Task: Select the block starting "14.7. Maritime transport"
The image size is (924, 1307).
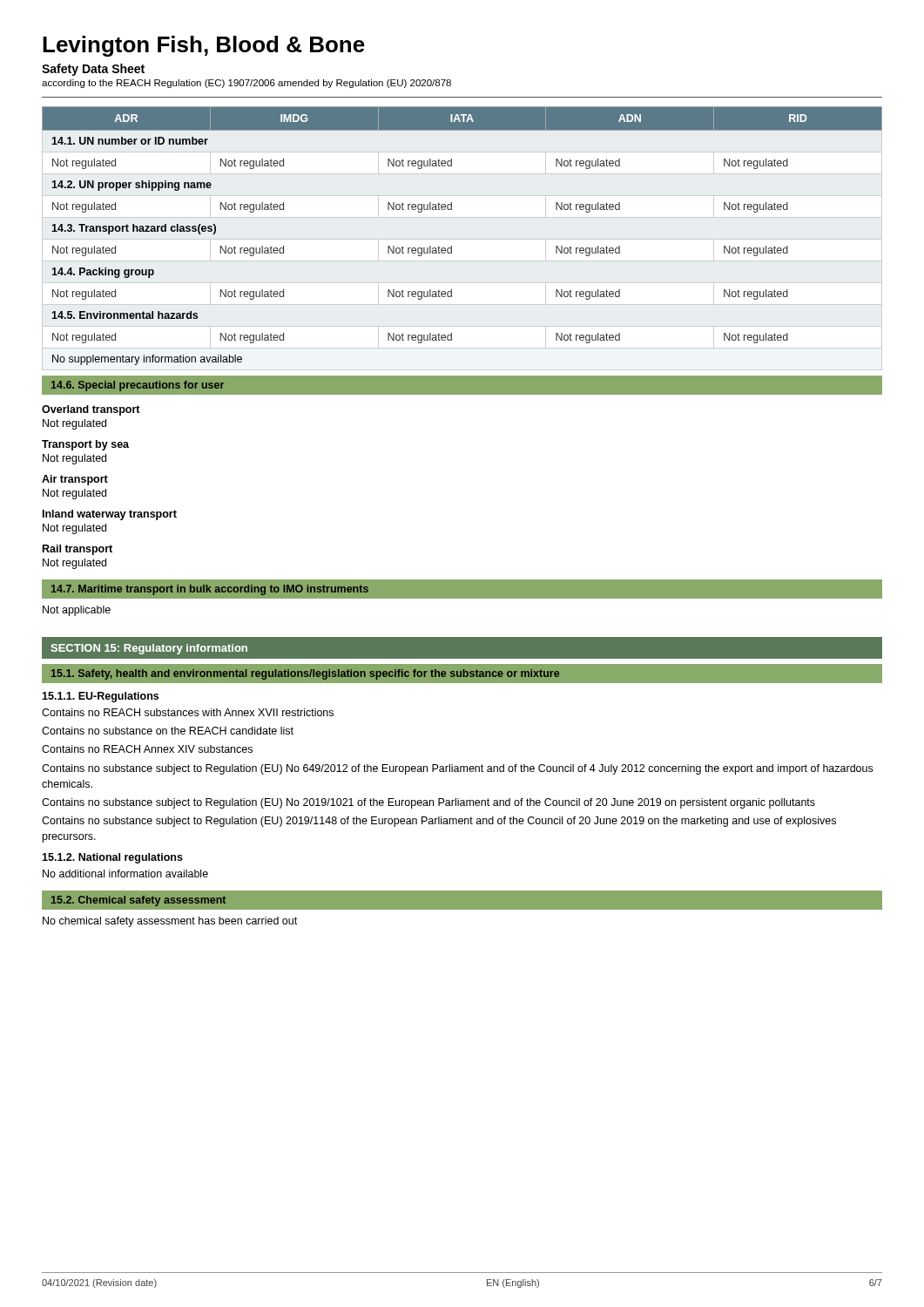Action: [462, 589]
